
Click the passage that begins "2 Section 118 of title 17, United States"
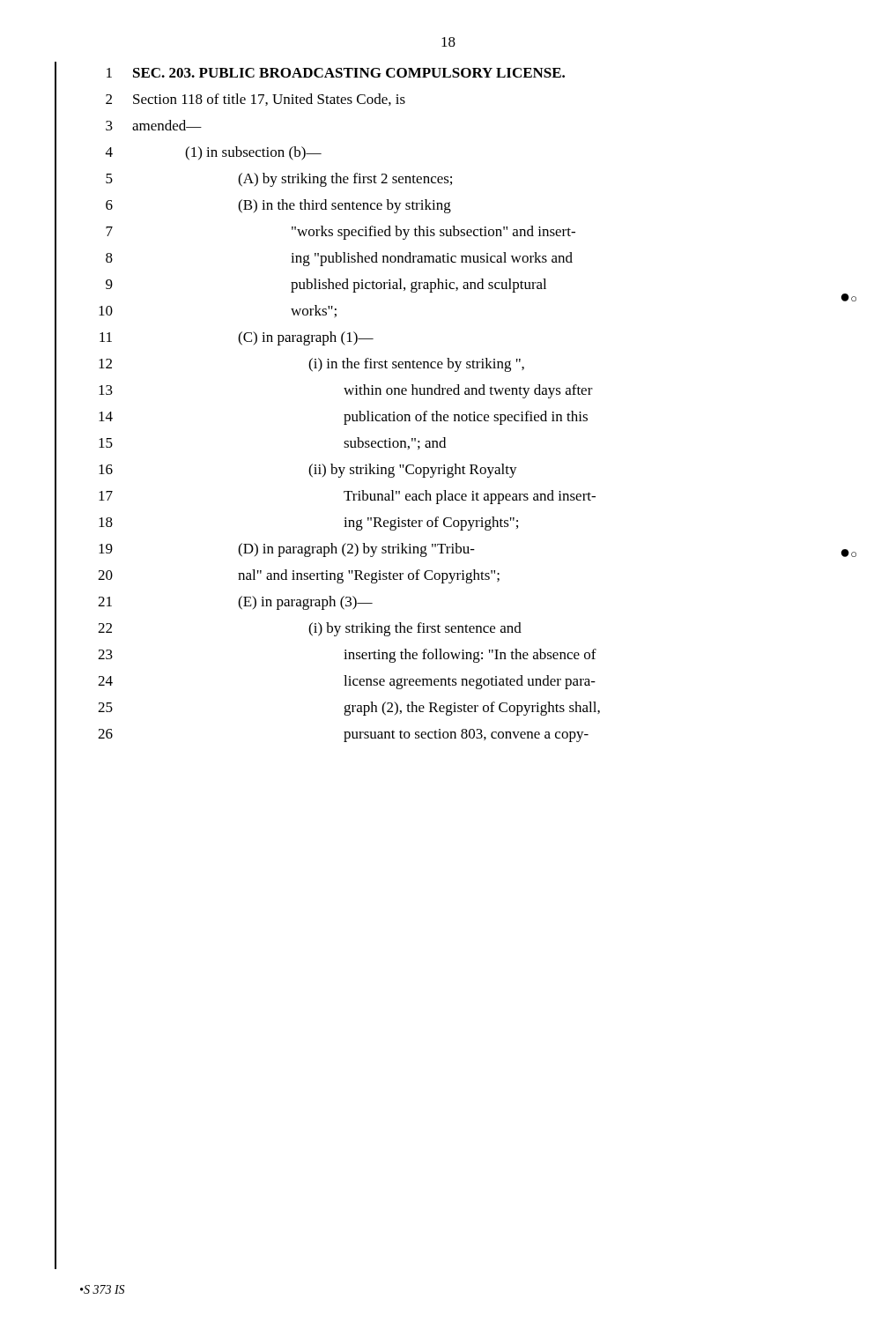click(x=255, y=100)
